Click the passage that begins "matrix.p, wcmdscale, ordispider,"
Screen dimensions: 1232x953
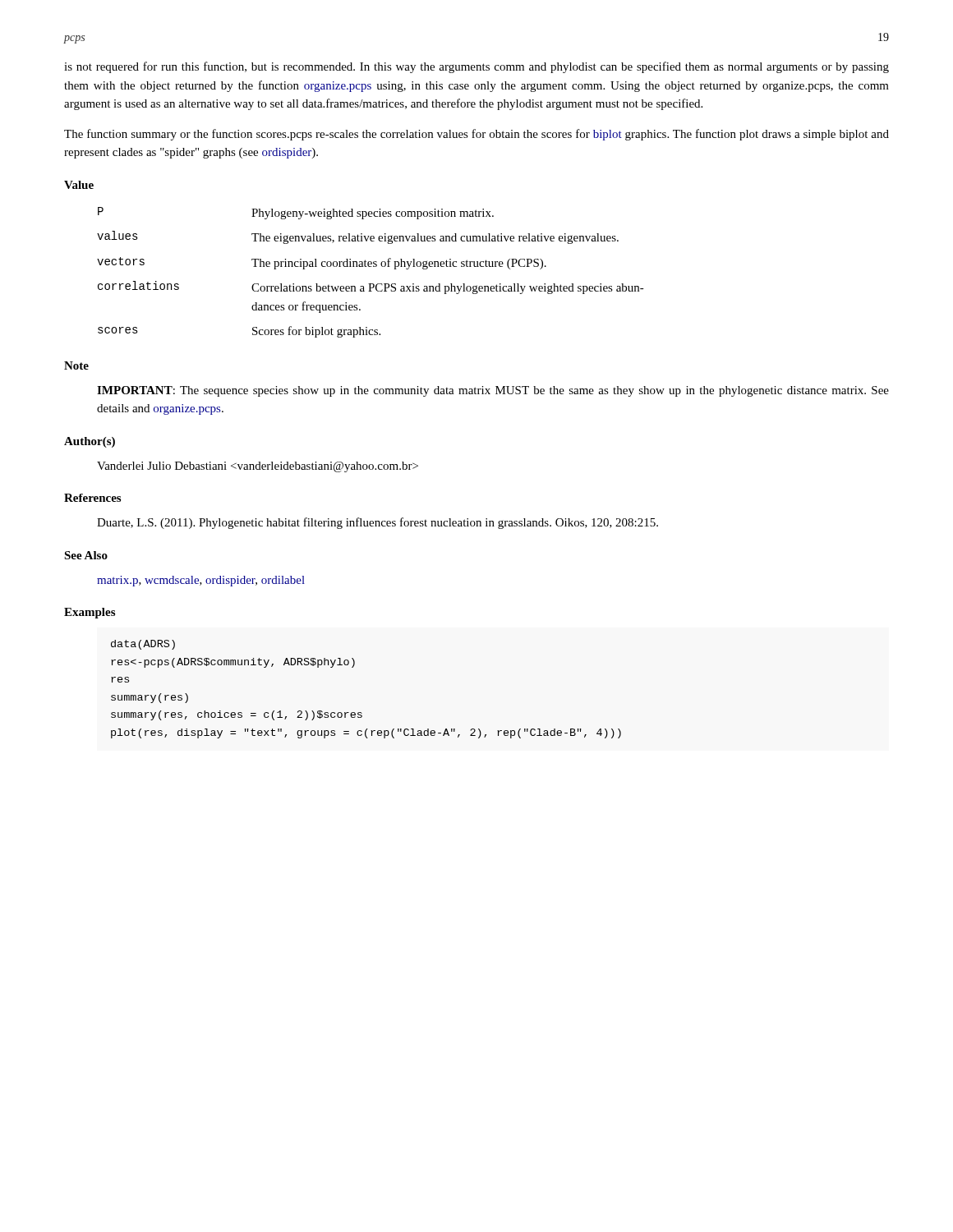pos(201,579)
